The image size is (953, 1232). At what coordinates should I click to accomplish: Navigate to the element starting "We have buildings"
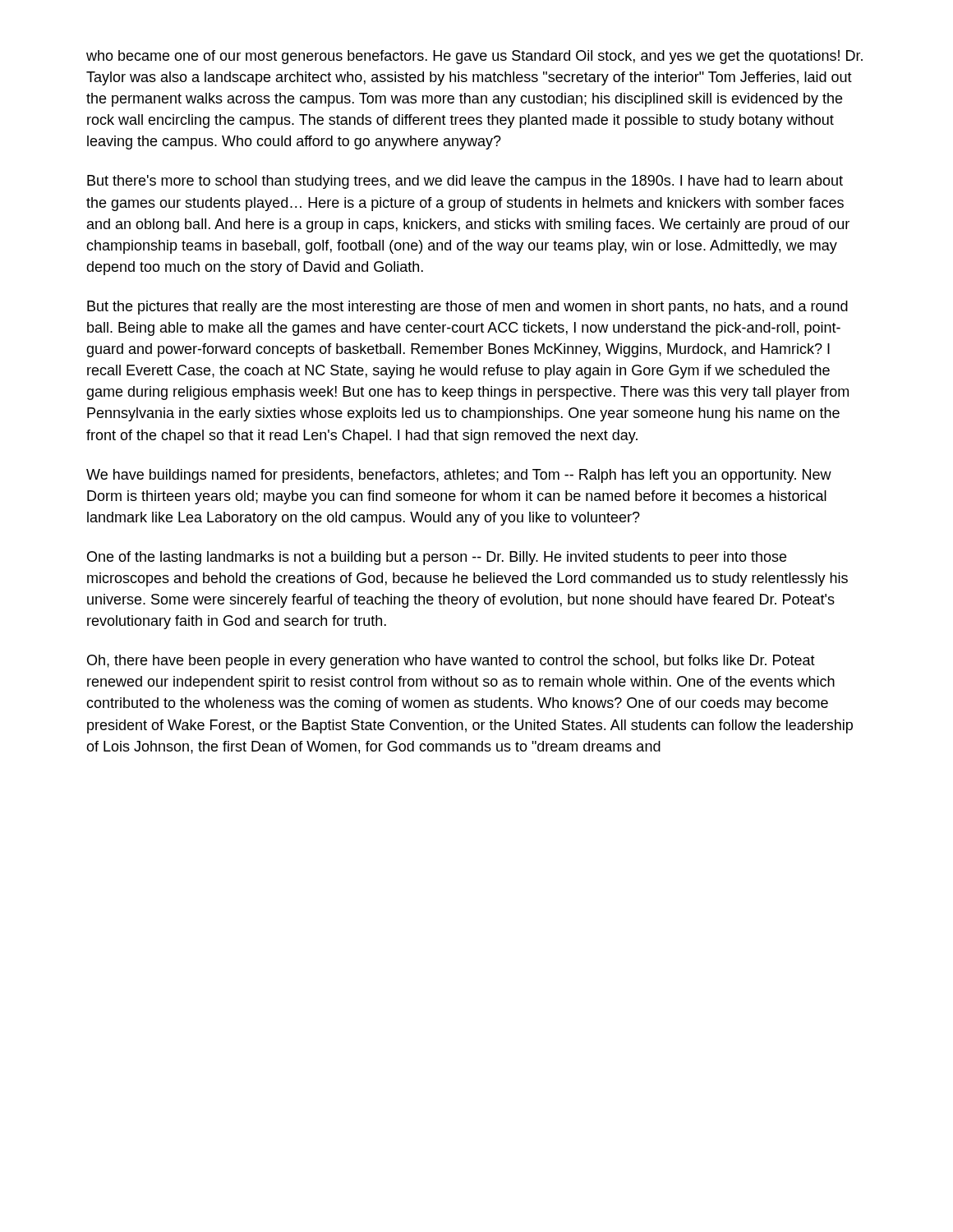pyautogui.click(x=459, y=496)
